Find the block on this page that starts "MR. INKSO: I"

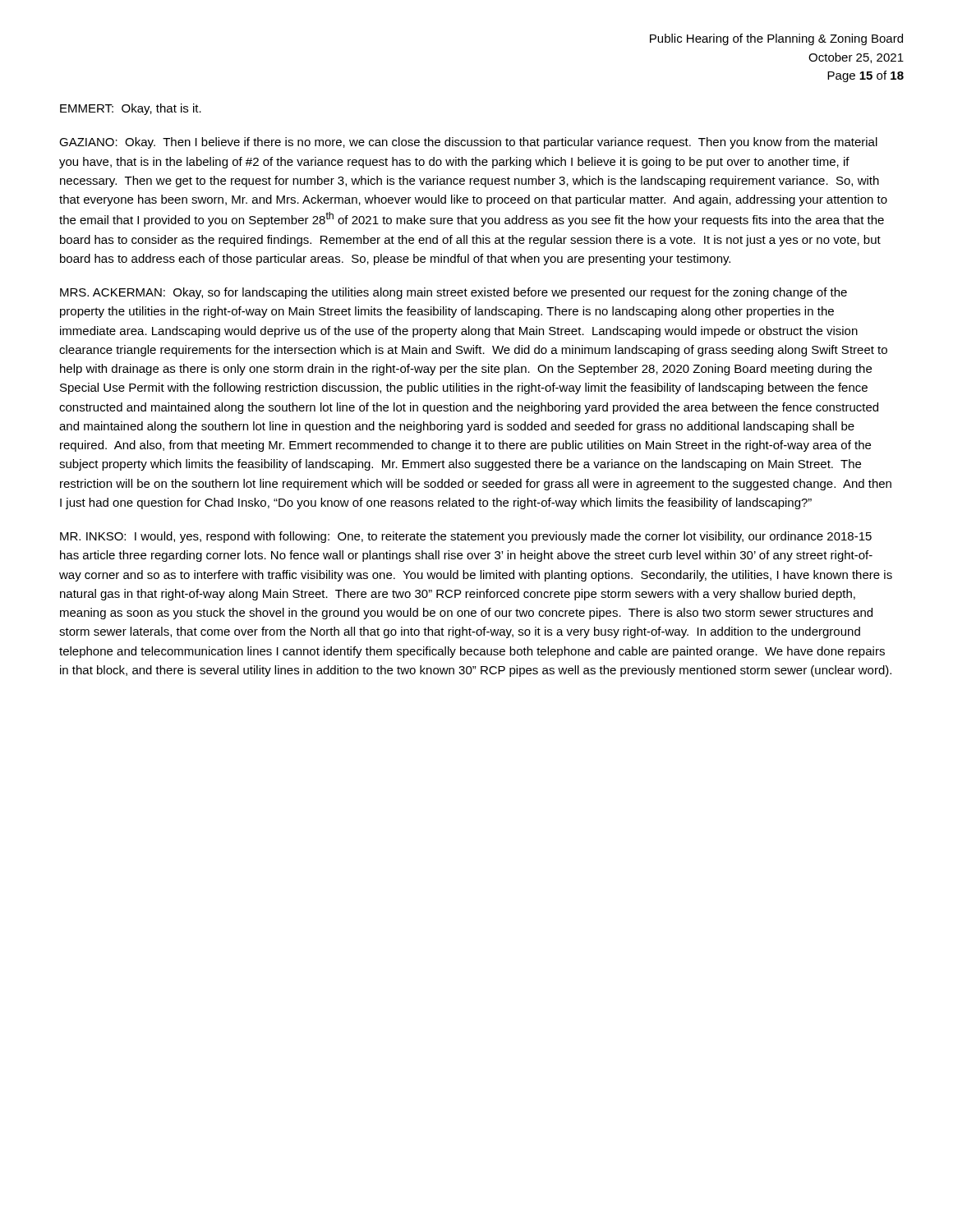476,603
